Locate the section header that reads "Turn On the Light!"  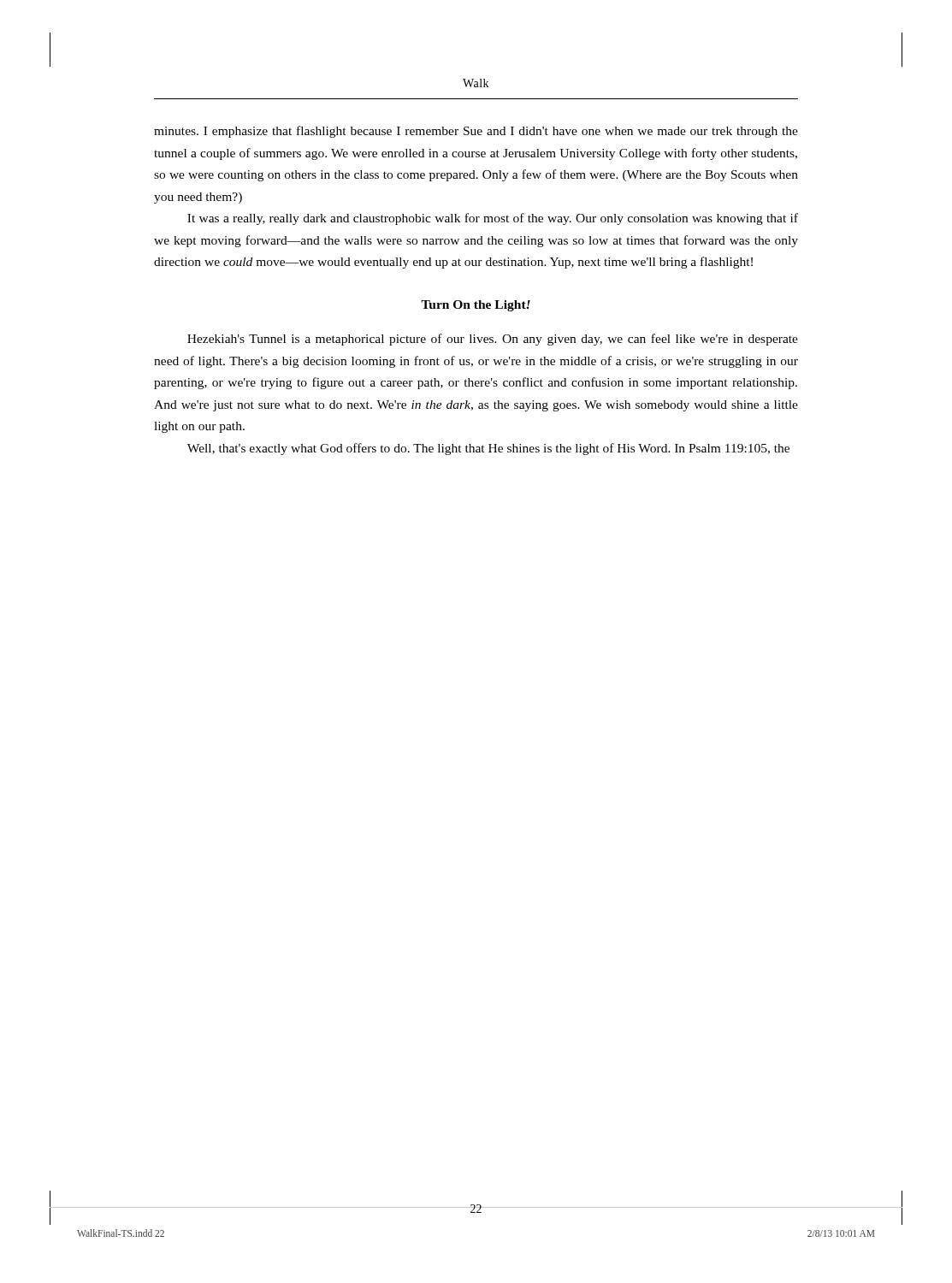point(476,304)
